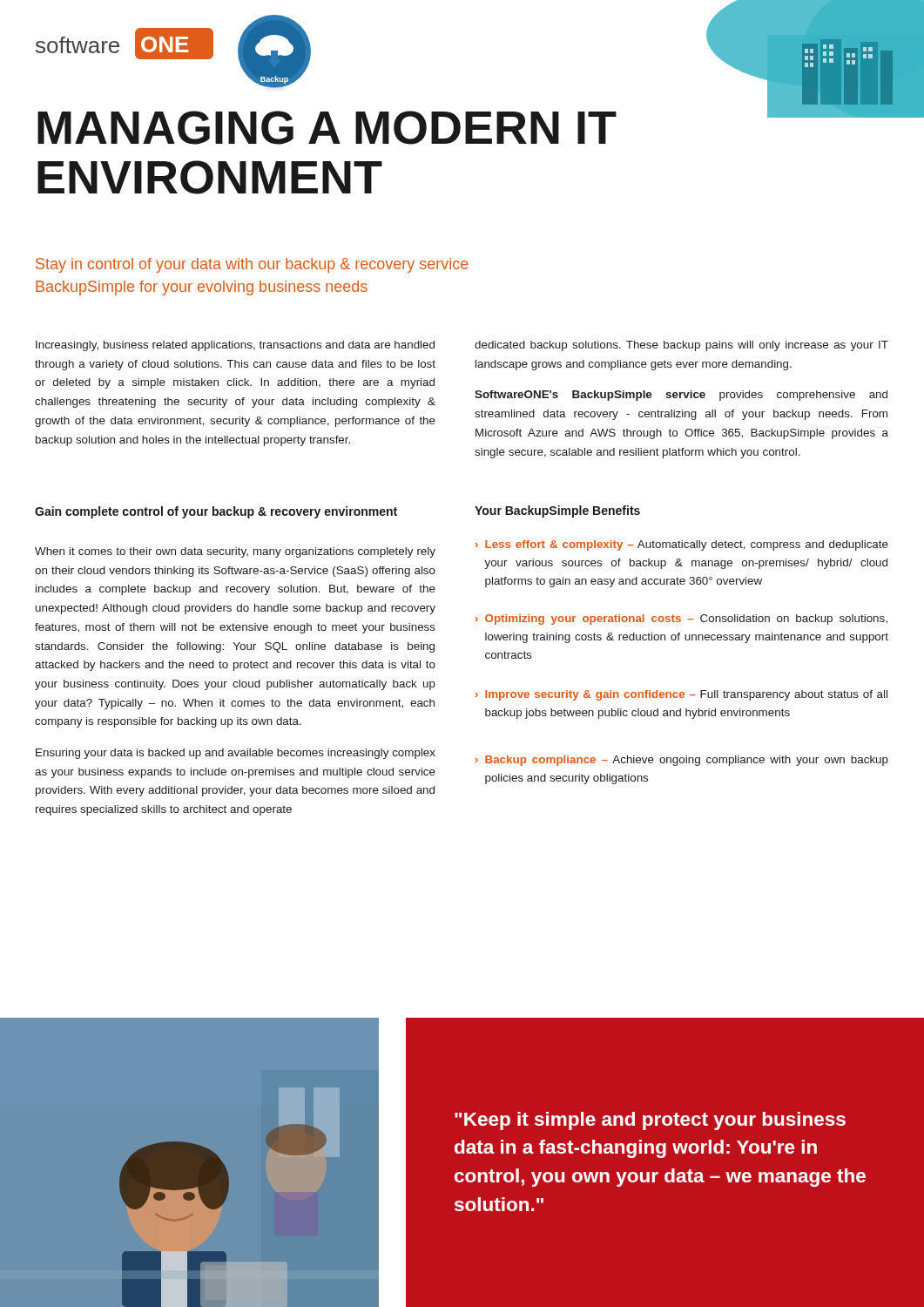Navigate to the element starting "› Optimizing your operational"

point(681,637)
